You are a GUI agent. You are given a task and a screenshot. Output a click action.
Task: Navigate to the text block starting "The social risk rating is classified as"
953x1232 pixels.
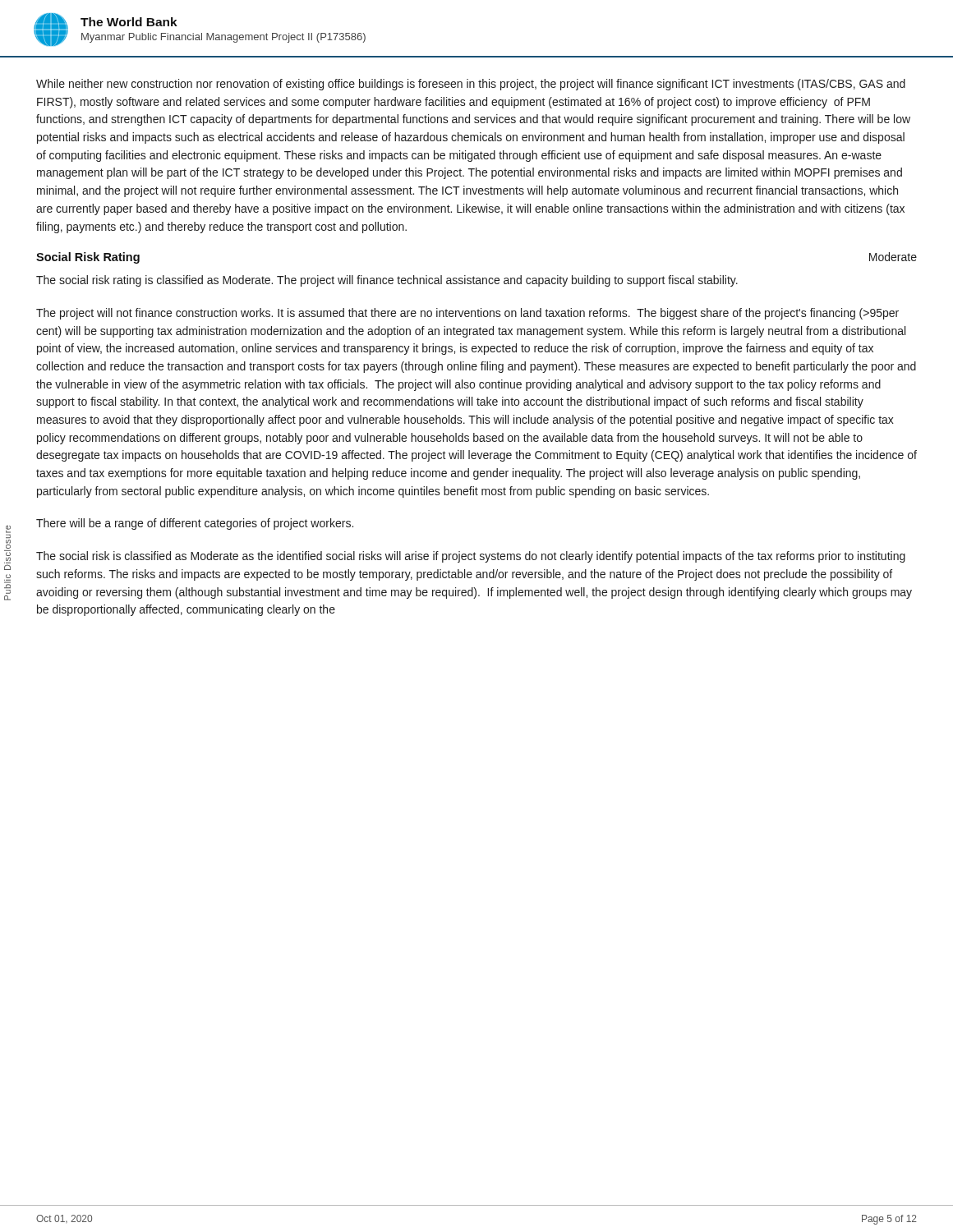click(x=387, y=280)
